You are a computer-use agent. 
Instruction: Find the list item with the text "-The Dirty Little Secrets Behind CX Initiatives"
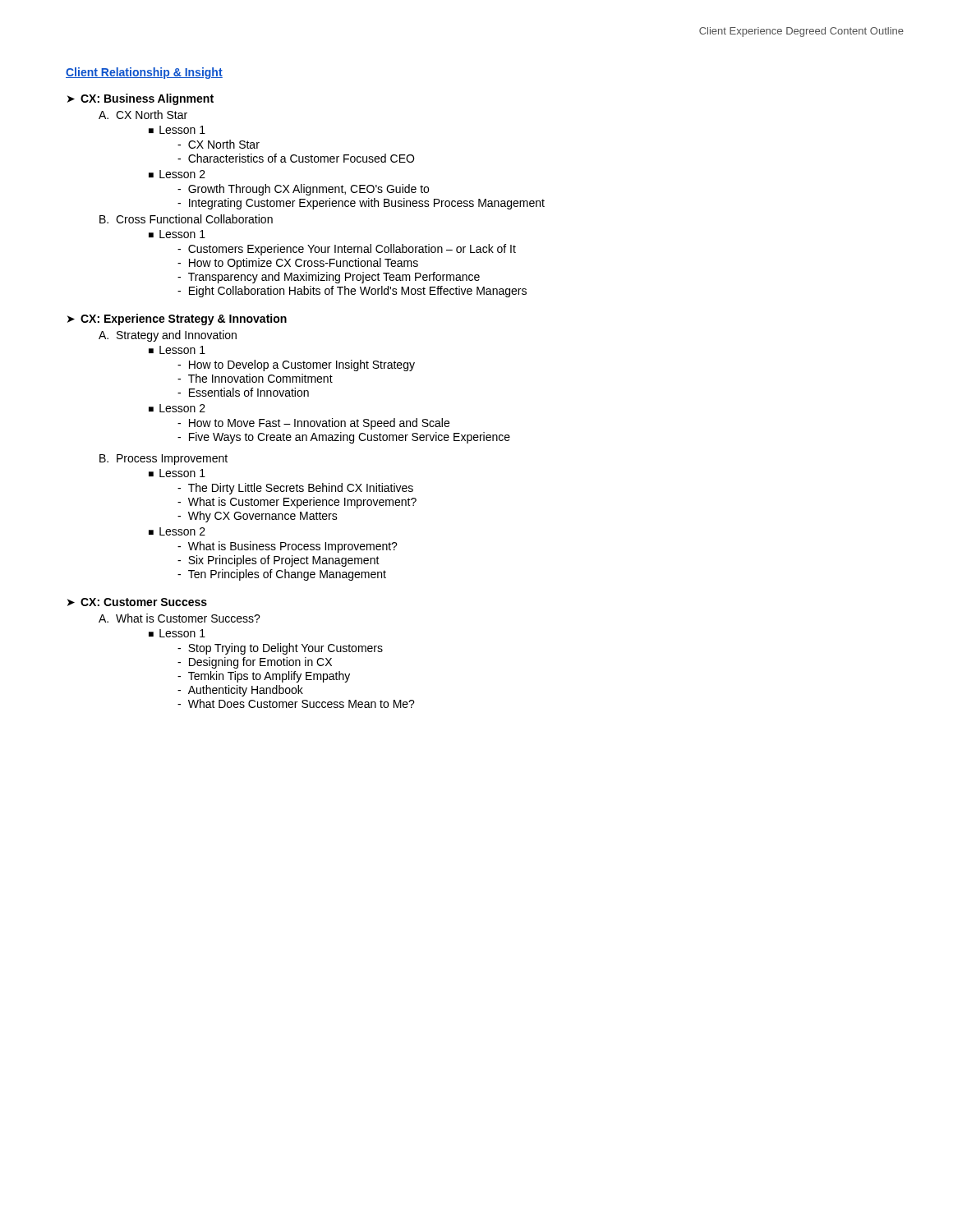[x=295, y=488]
